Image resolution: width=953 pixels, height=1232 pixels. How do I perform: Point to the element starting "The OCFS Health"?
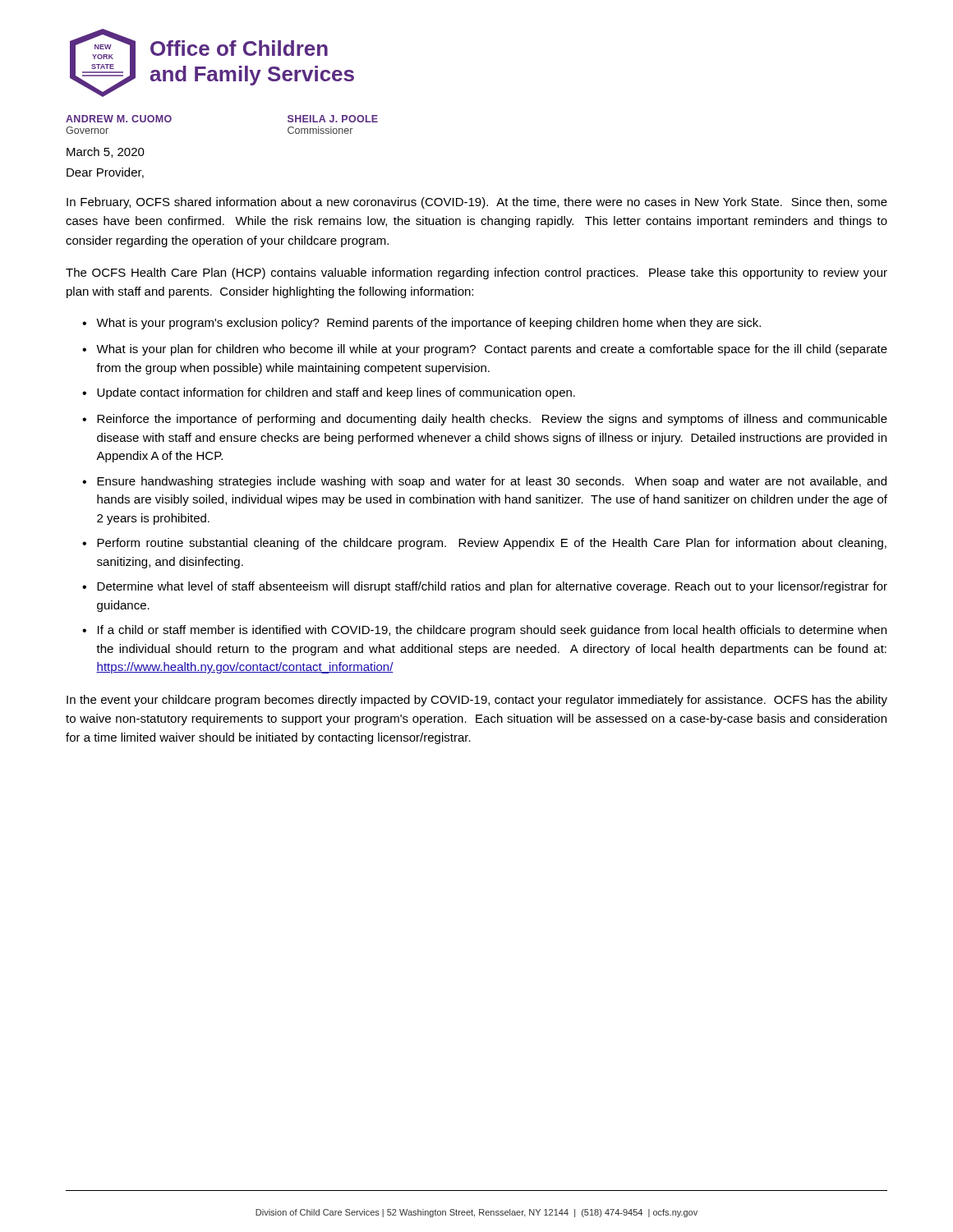point(476,282)
